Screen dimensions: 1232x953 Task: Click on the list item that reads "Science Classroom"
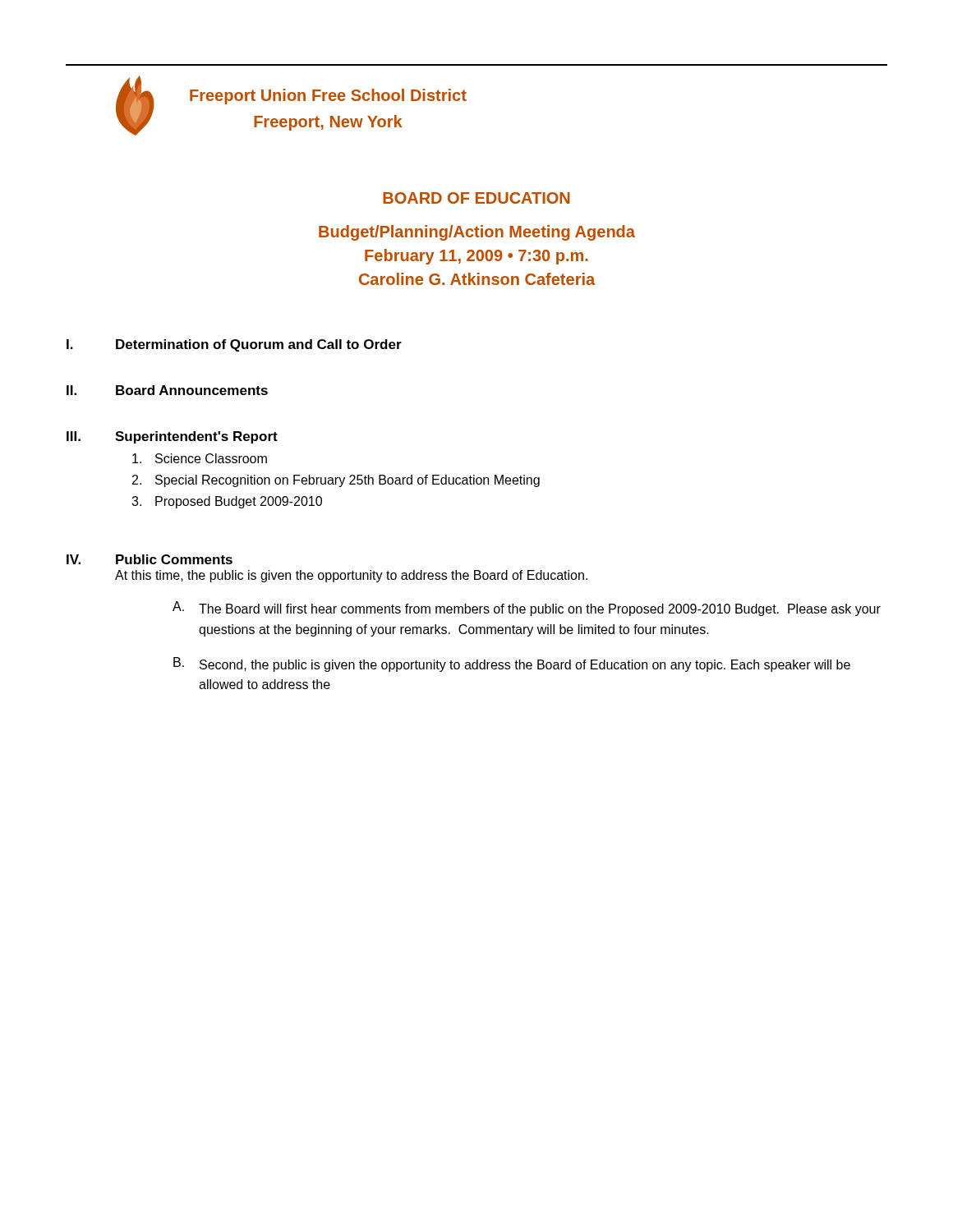click(x=200, y=459)
